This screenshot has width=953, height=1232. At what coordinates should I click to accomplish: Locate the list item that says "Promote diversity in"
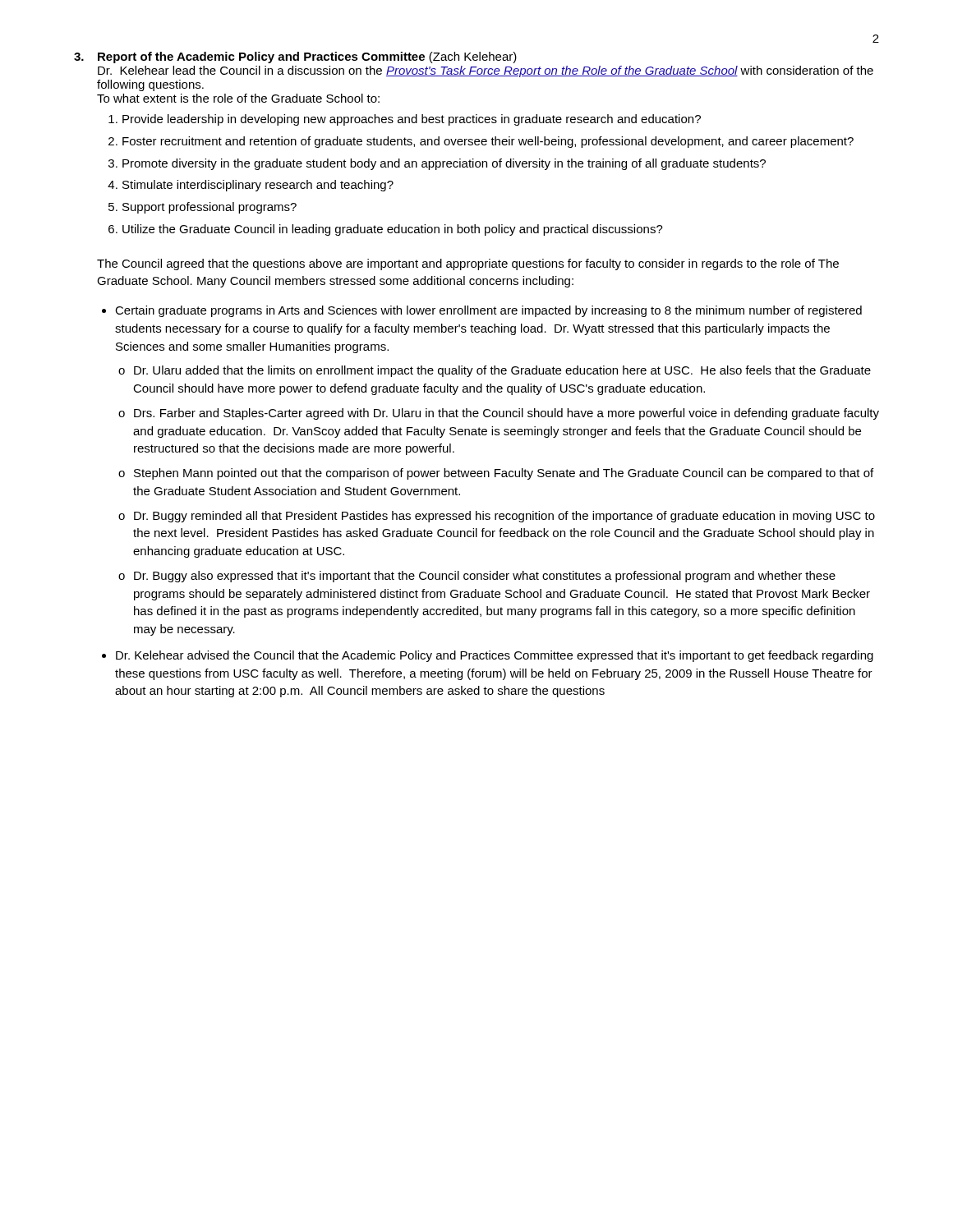click(x=444, y=163)
